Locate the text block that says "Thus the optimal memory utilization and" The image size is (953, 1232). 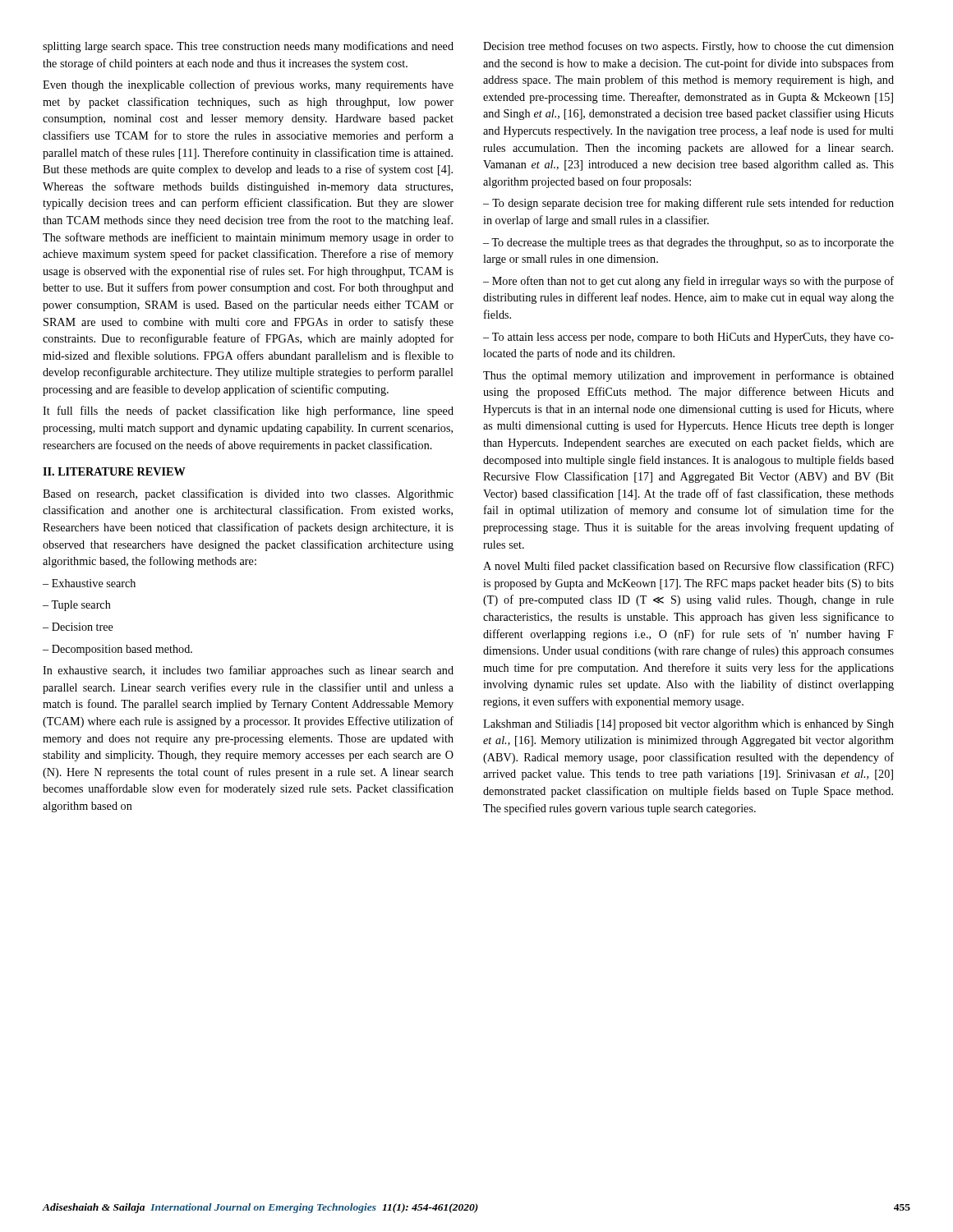(688, 592)
